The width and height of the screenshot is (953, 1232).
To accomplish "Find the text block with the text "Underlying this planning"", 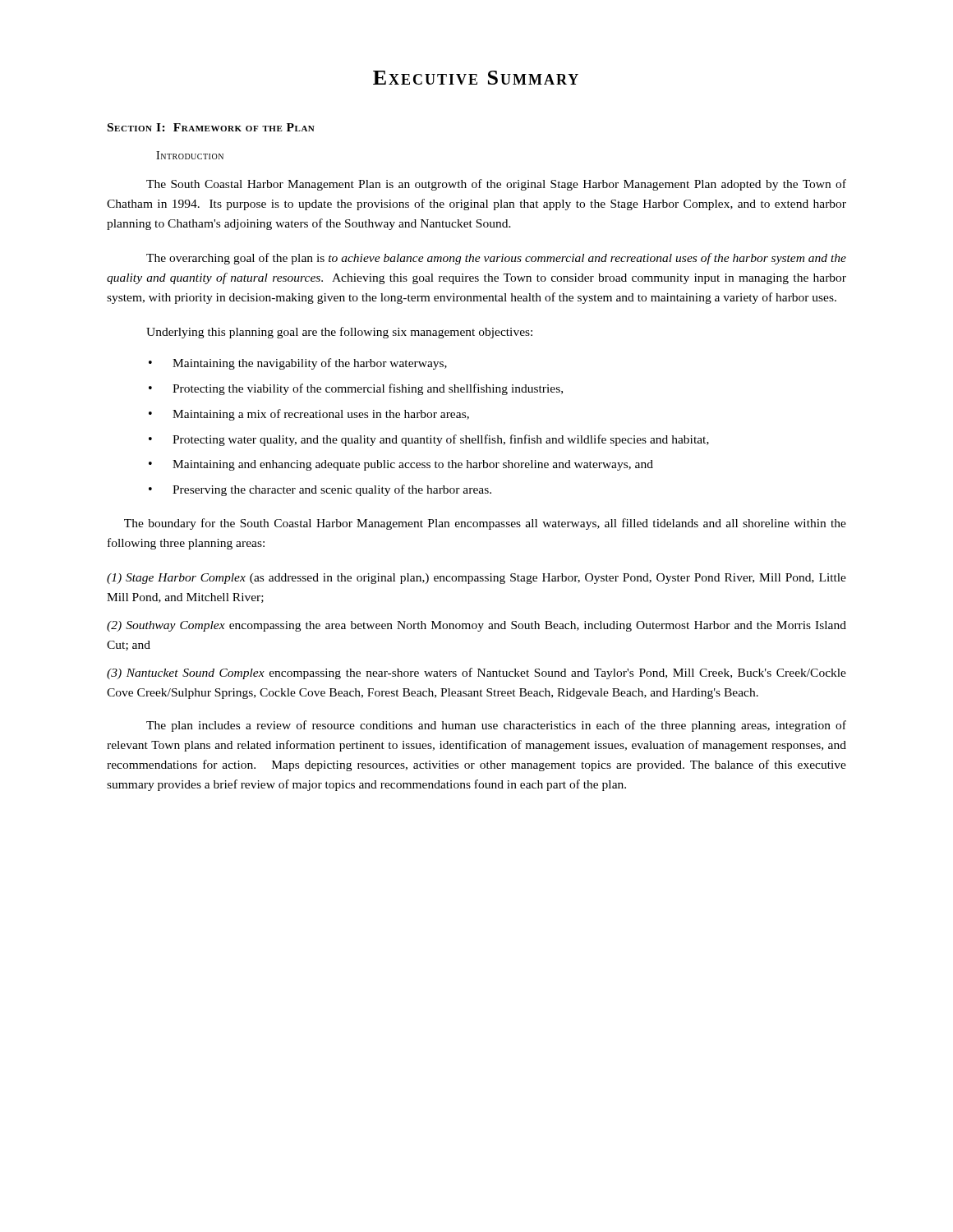I will (340, 331).
